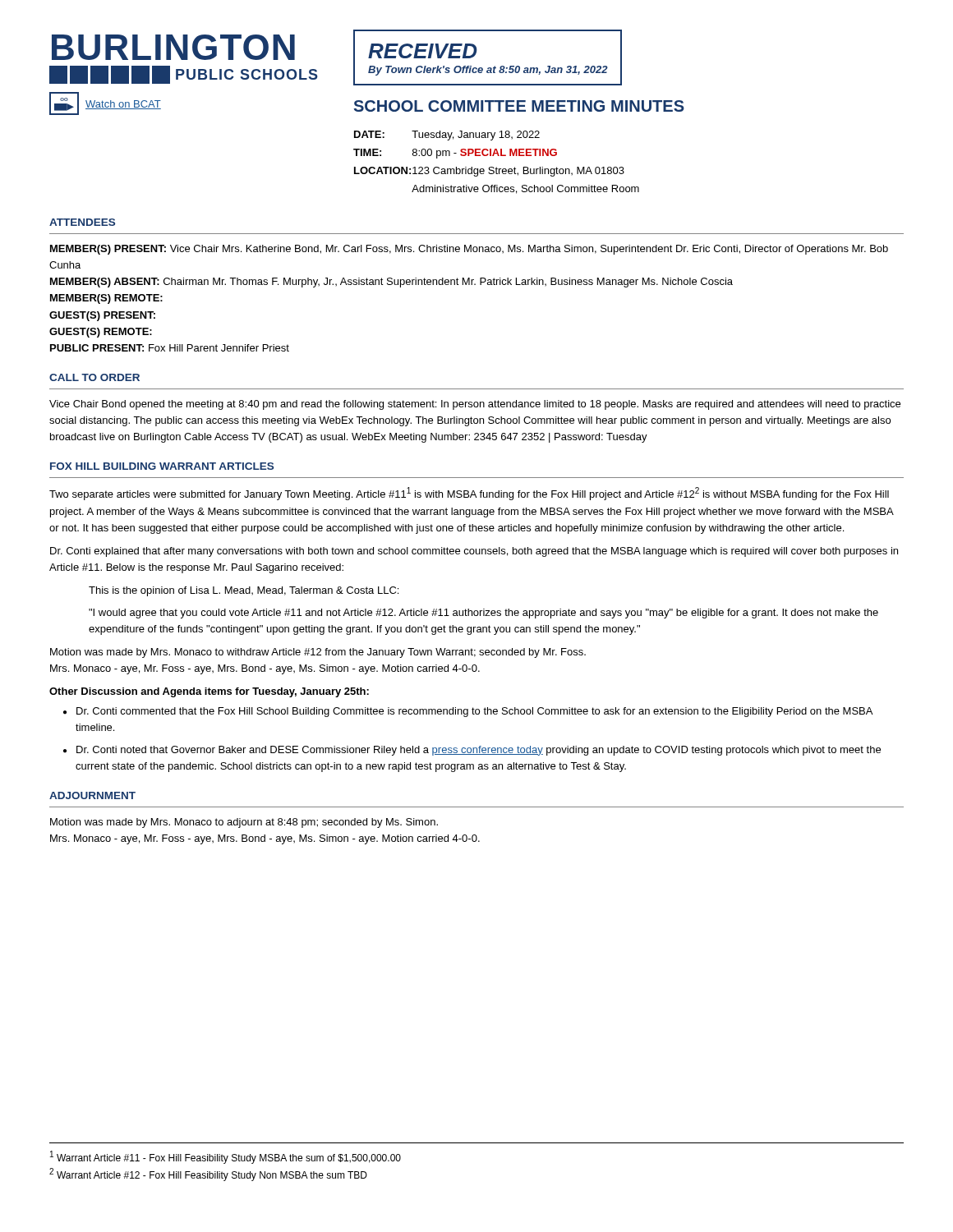953x1232 pixels.
Task: Locate the logo
Action: [x=189, y=57]
